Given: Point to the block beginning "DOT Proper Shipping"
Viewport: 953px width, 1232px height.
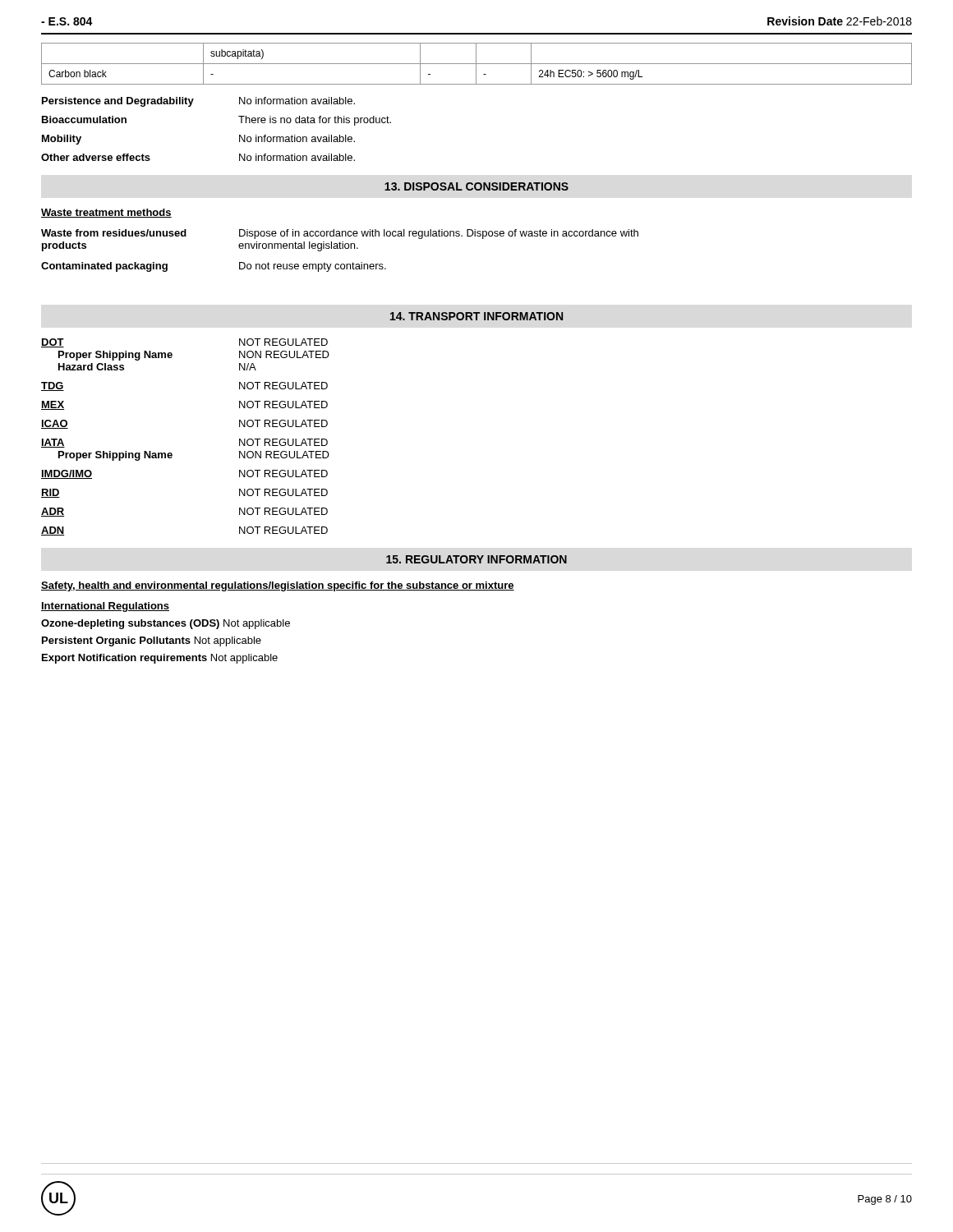Looking at the screenshot, I should (51, 344).
